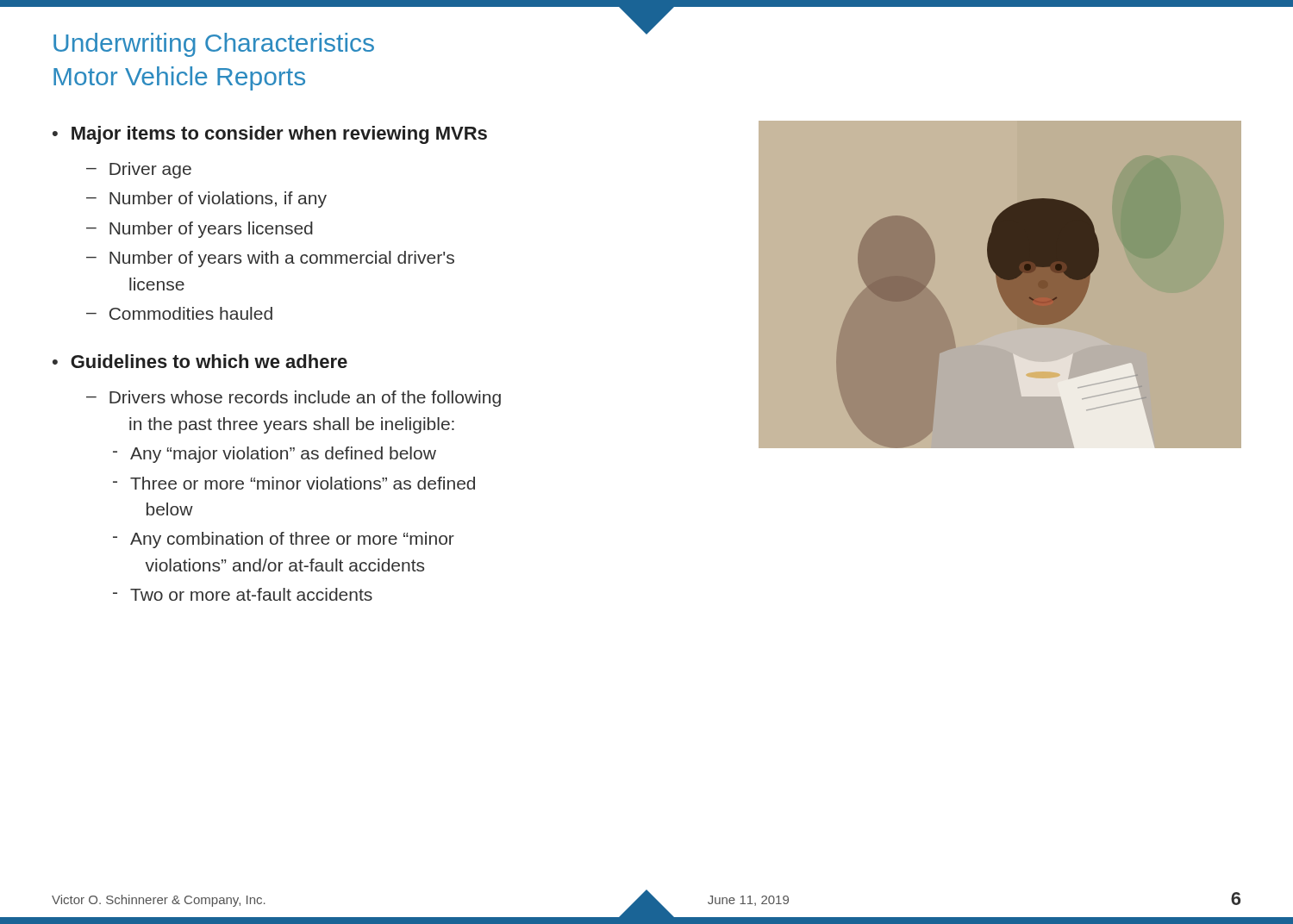Image resolution: width=1293 pixels, height=924 pixels.
Task: Find "Underwriting Characteristics Motor Vehicle Reports" on this page
Action: (353, 59)
